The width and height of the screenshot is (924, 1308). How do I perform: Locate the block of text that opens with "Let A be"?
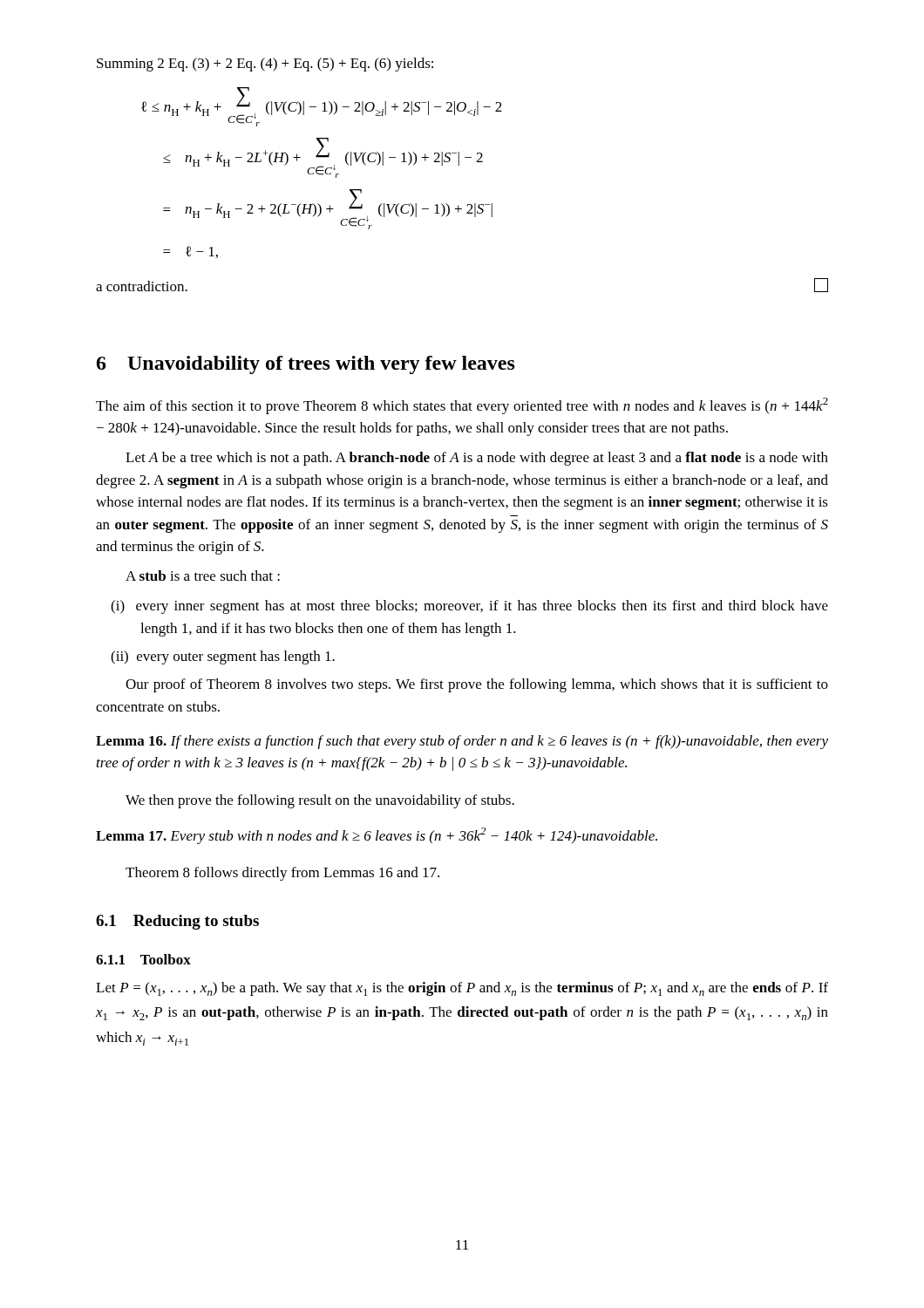pos(462,502)
